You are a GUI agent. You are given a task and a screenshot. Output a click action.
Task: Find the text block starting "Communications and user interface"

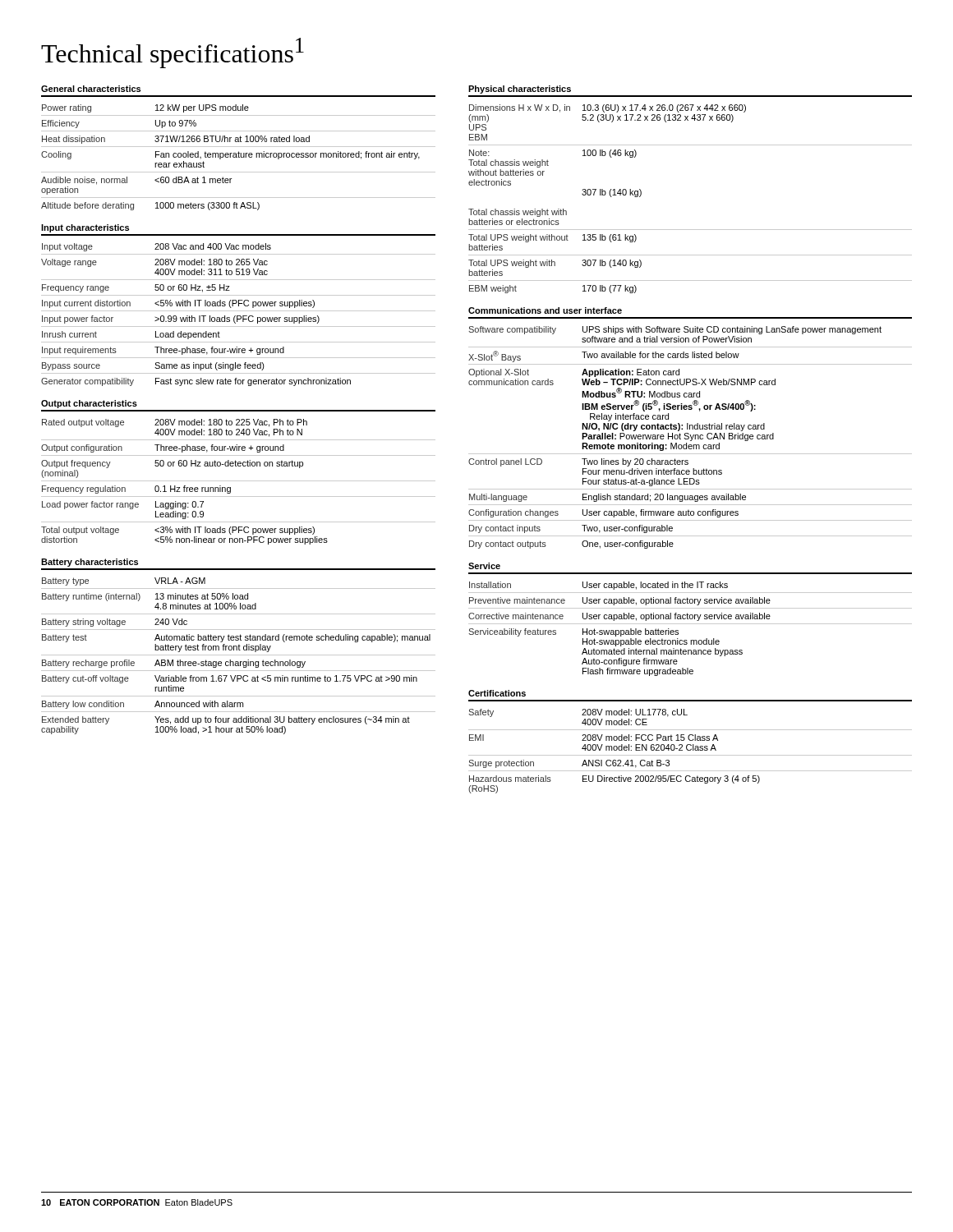point(545,310)
